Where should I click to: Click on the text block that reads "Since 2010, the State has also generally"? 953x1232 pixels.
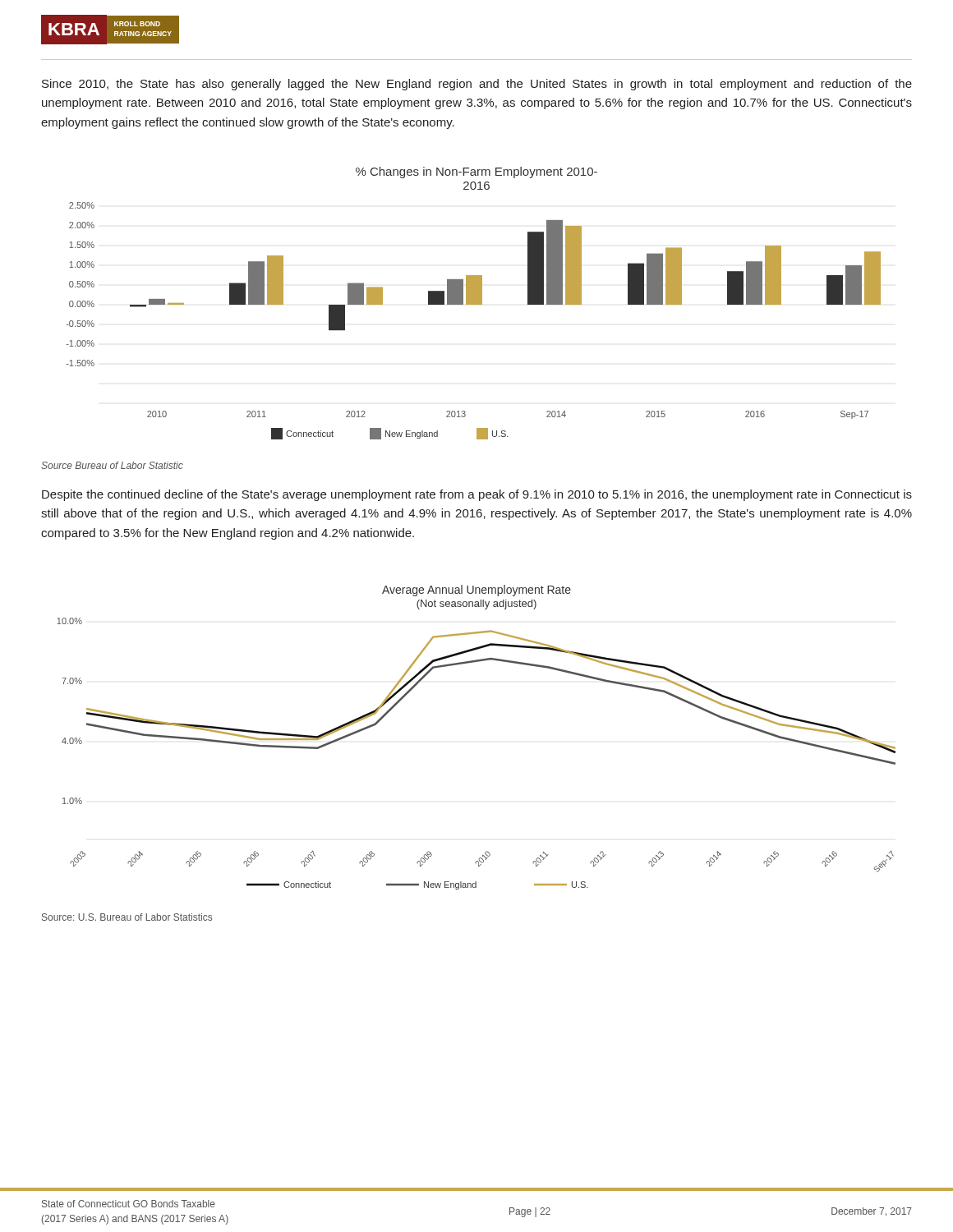[476, 102]
